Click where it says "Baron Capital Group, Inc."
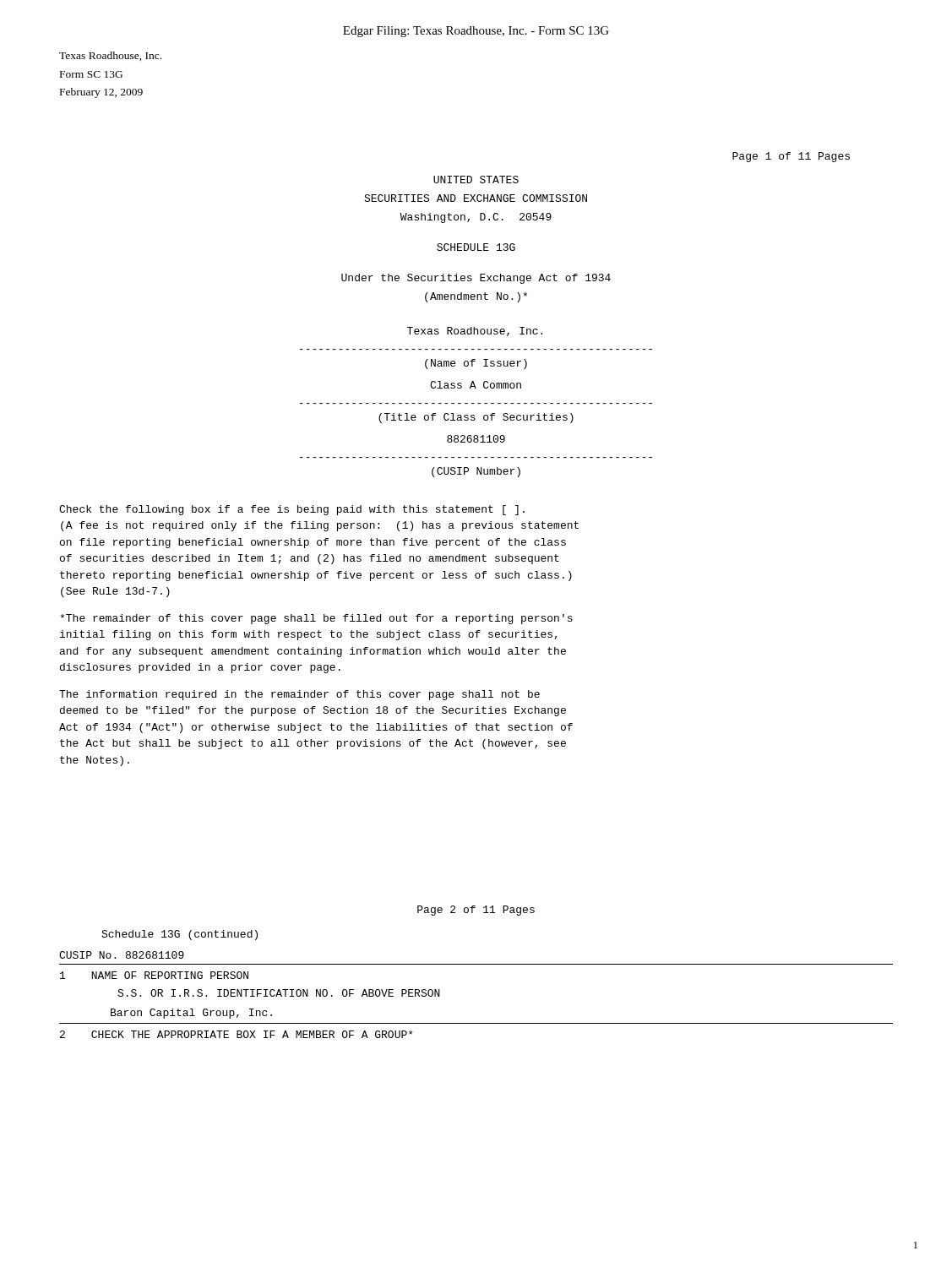 (192, 1013)
